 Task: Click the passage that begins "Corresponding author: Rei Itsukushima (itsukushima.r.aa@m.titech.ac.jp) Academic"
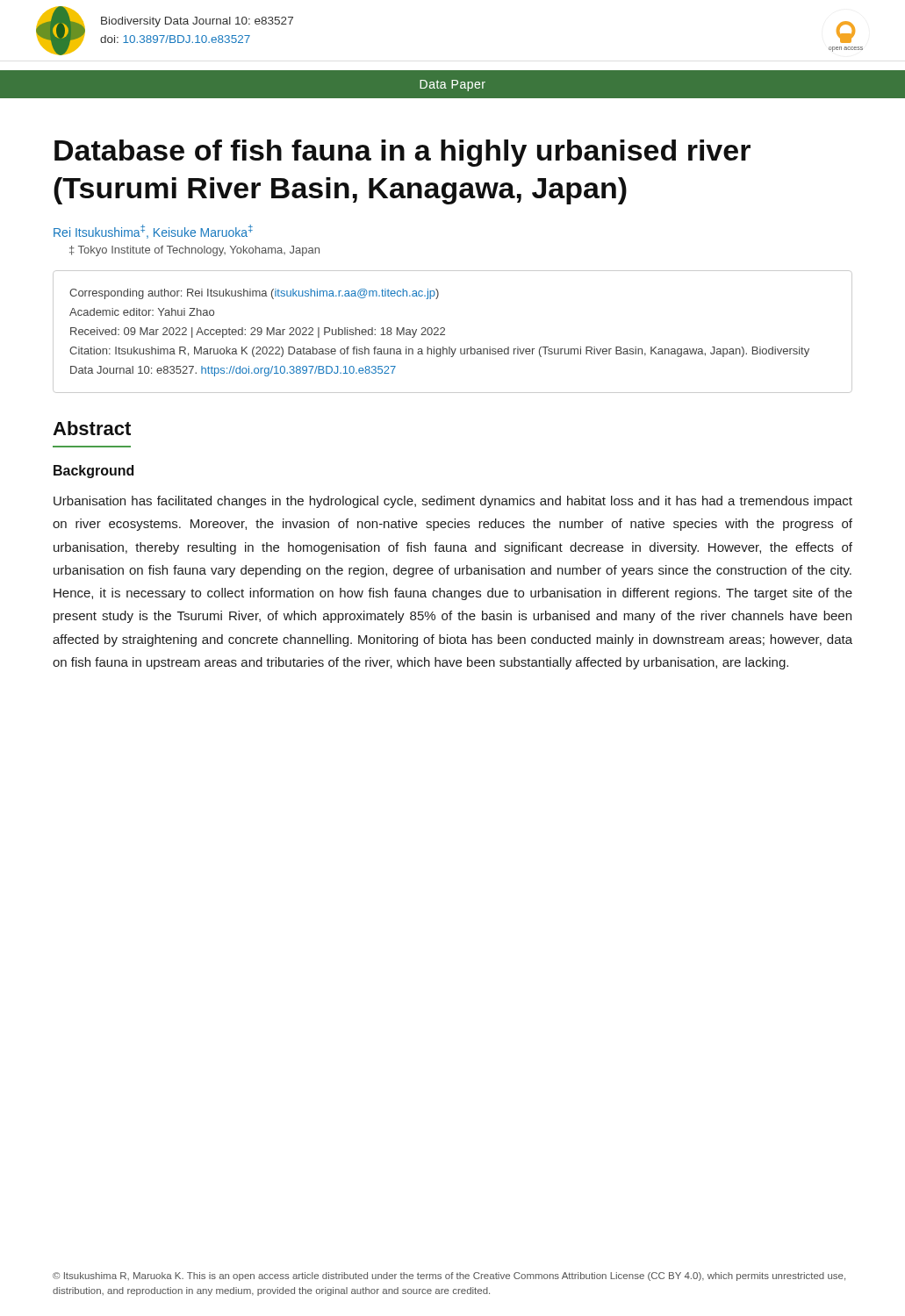[x=439, y=331]
